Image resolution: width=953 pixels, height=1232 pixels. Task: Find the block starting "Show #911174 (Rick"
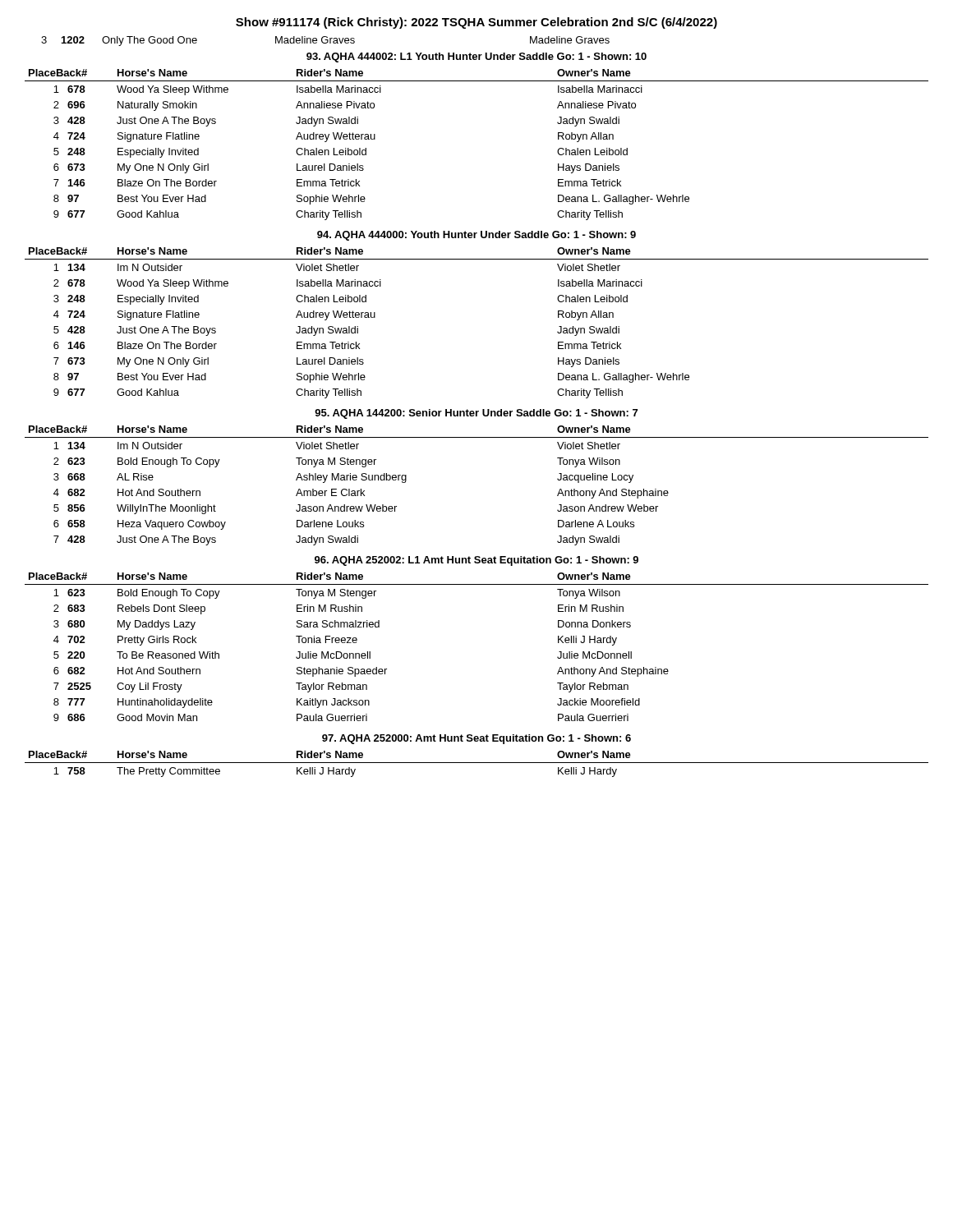476,22
